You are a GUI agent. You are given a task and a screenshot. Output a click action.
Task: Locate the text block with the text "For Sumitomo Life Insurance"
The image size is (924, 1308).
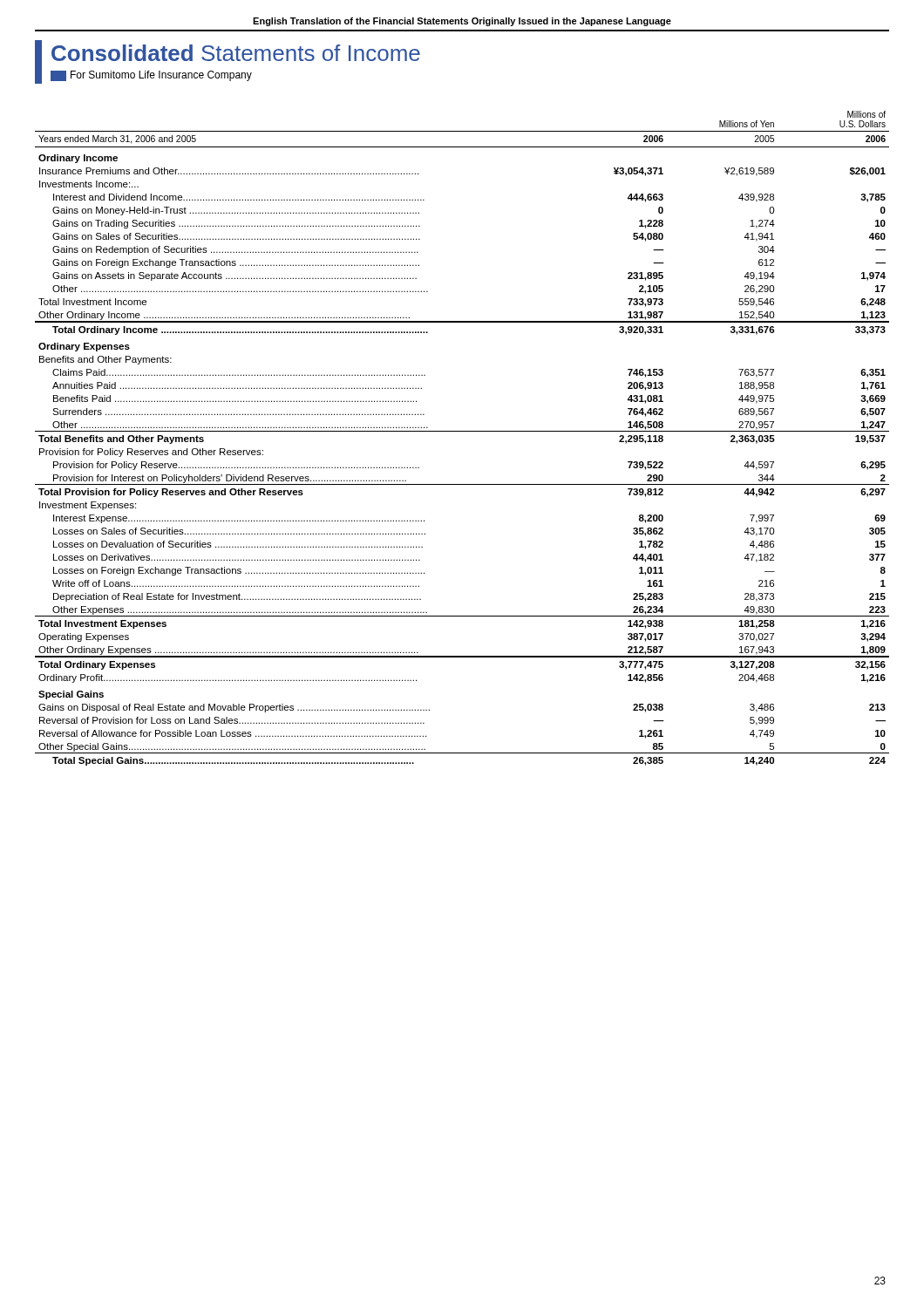(151, 75)
